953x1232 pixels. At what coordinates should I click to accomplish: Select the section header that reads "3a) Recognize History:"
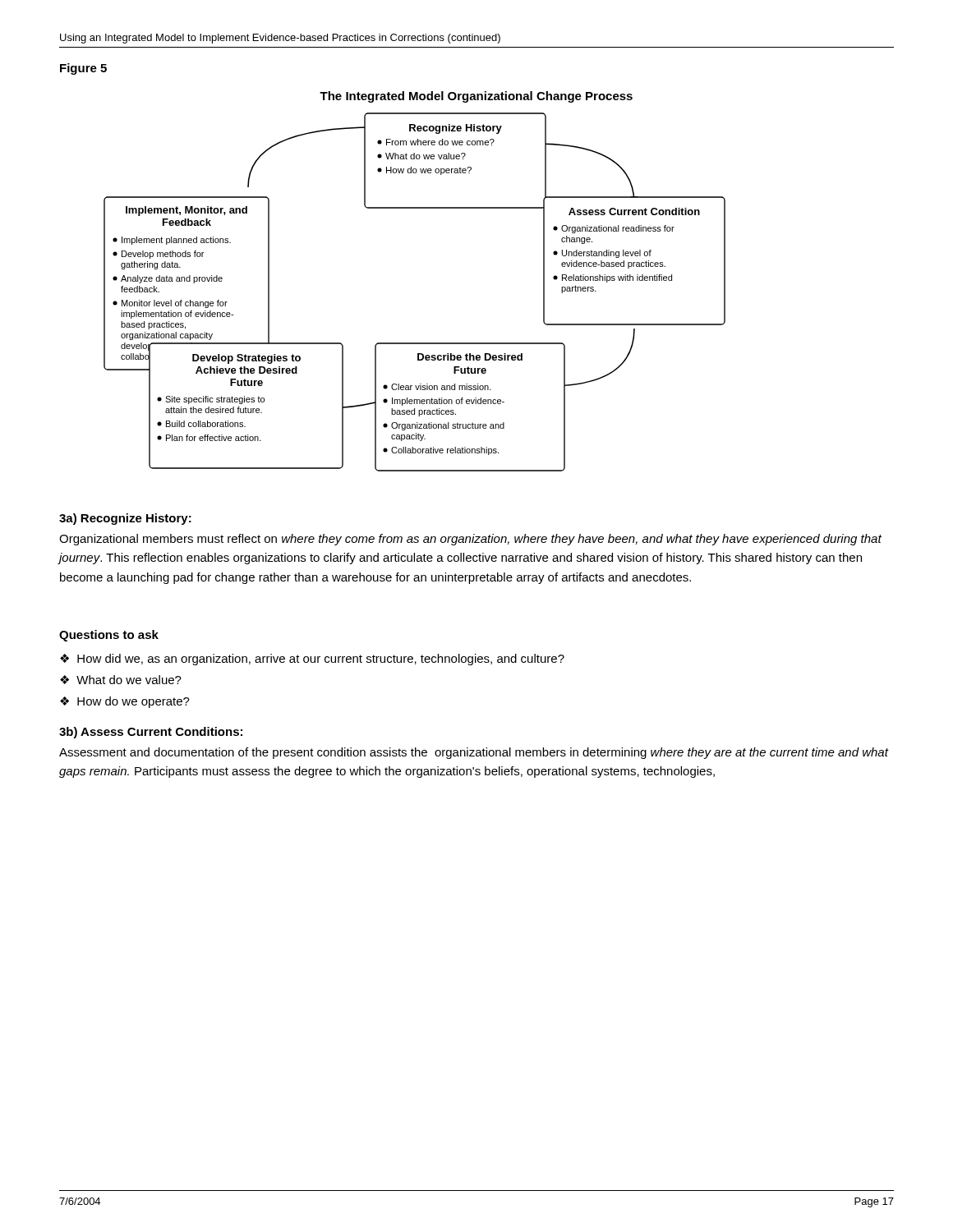[126, 518]
